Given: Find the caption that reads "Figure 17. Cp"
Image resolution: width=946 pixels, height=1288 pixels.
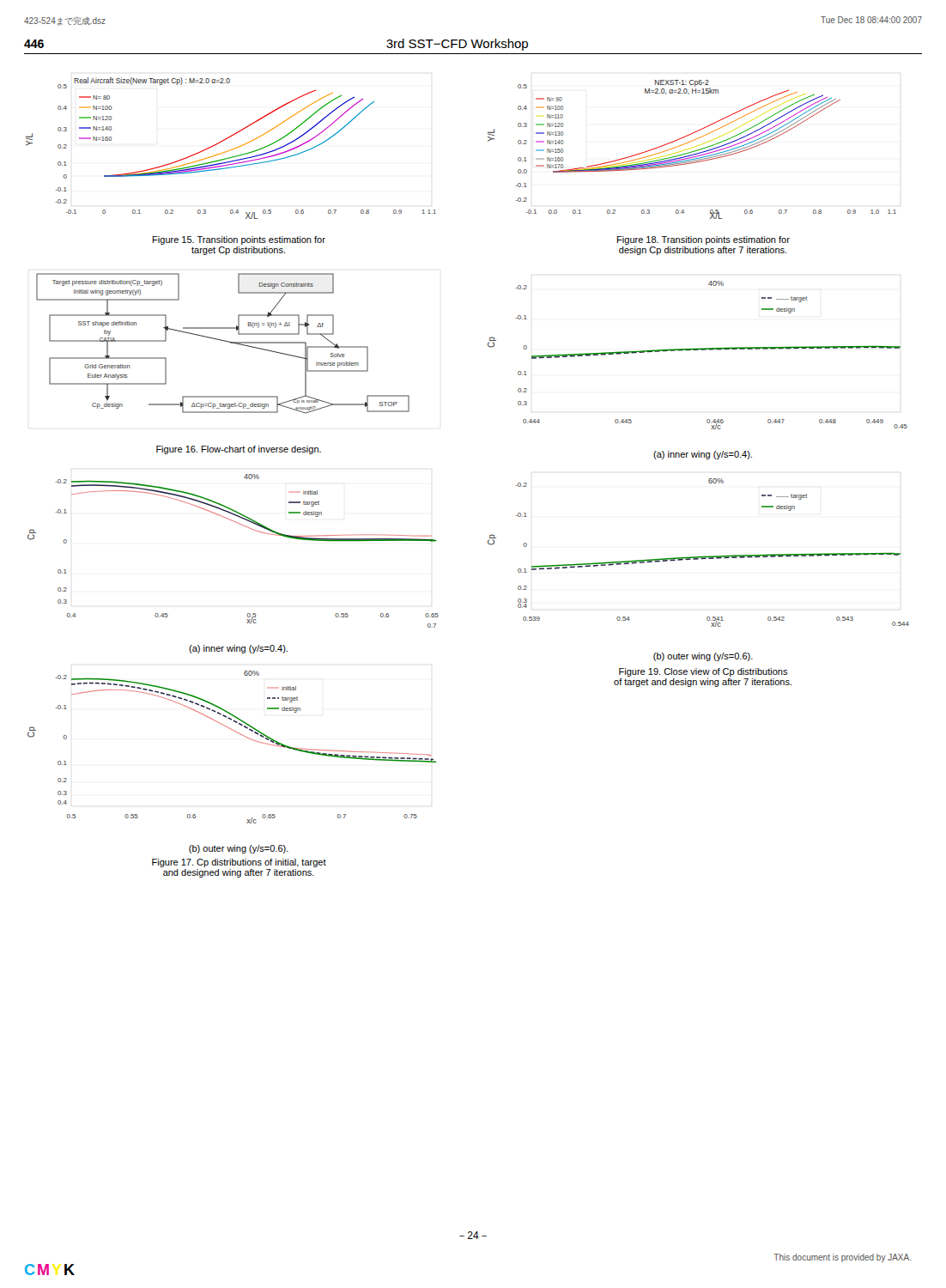Looking at the screenshot, I should tap(239, 867).
